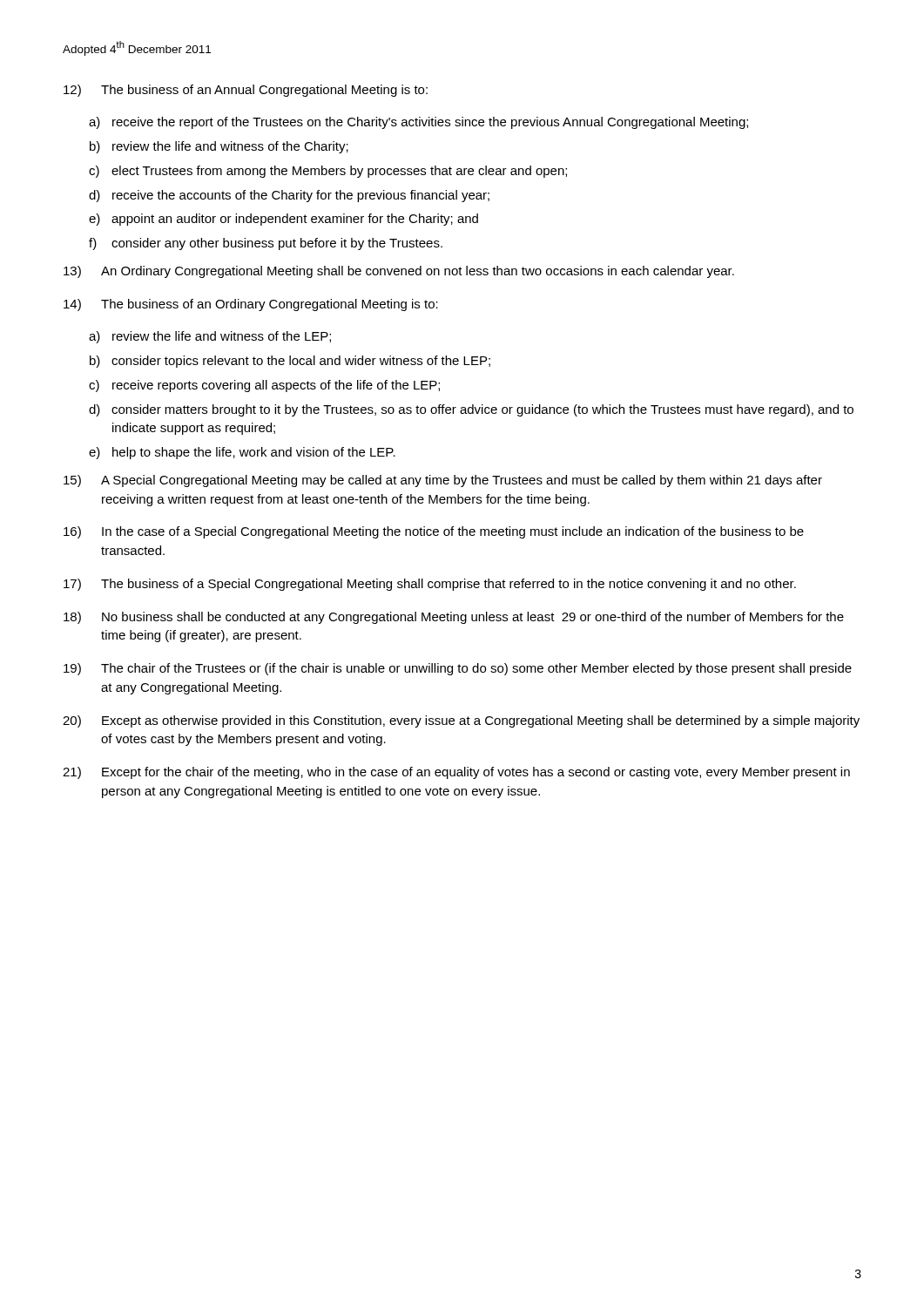Locate the passage starting "b) consider topics relevant"
The height and width of the screenshot is (1307, 924).
click(475, 361)
